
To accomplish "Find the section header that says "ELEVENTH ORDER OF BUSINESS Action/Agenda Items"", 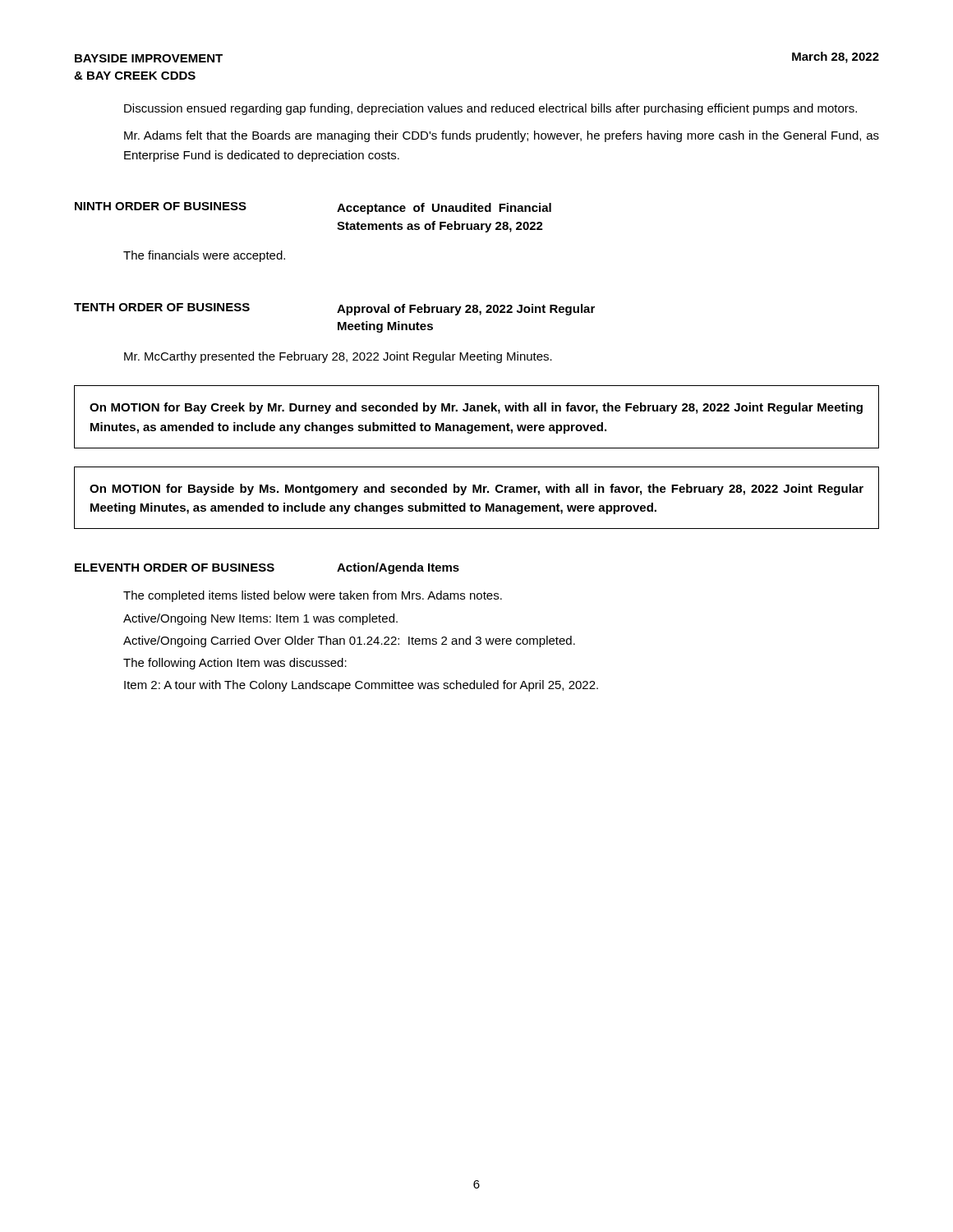I will 267,567.
